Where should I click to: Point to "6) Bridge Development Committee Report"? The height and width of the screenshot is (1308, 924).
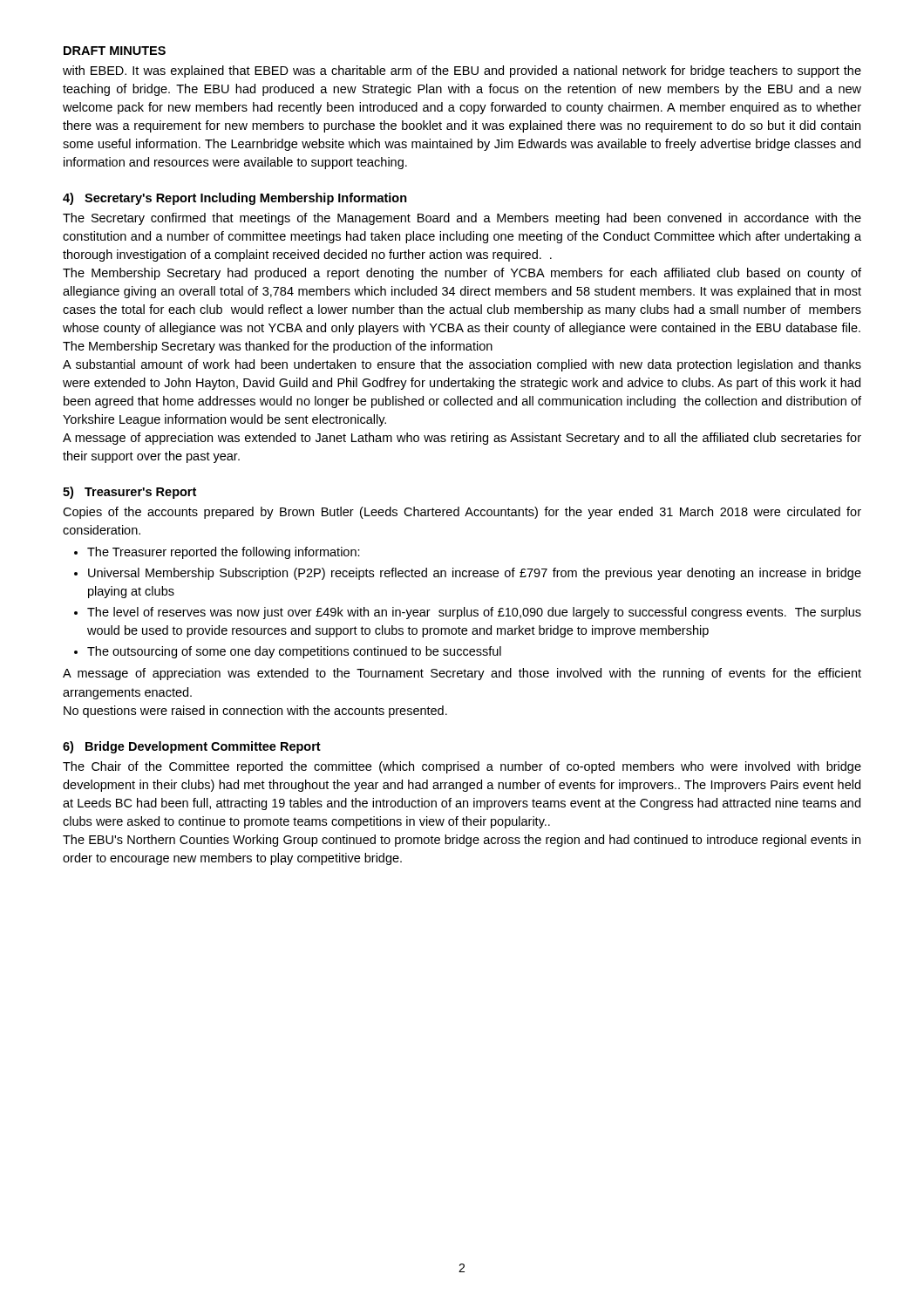tap(192, 747)
